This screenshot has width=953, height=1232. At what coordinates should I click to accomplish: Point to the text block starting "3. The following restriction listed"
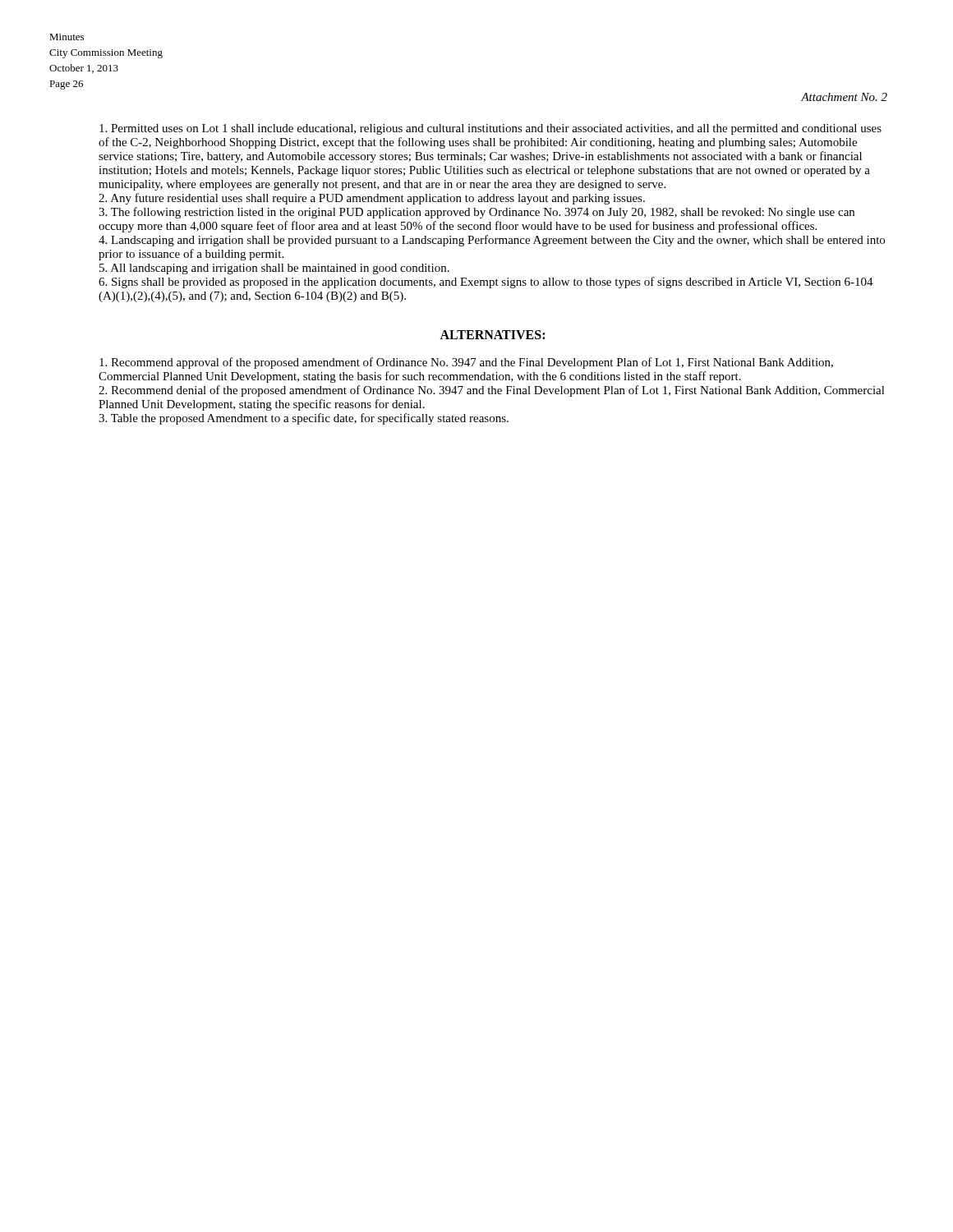493,219
